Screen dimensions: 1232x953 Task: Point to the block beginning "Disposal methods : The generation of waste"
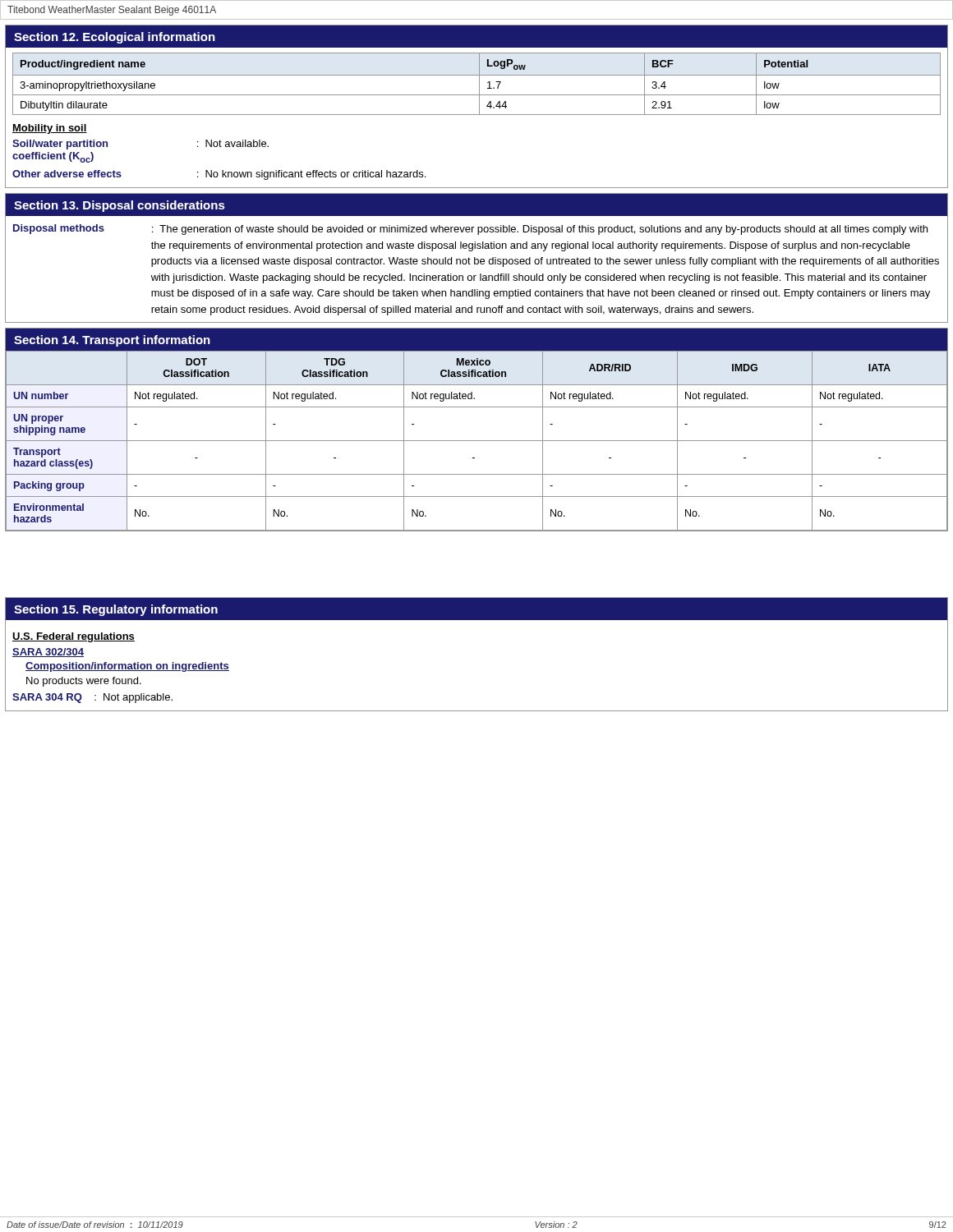coord(476,269)
